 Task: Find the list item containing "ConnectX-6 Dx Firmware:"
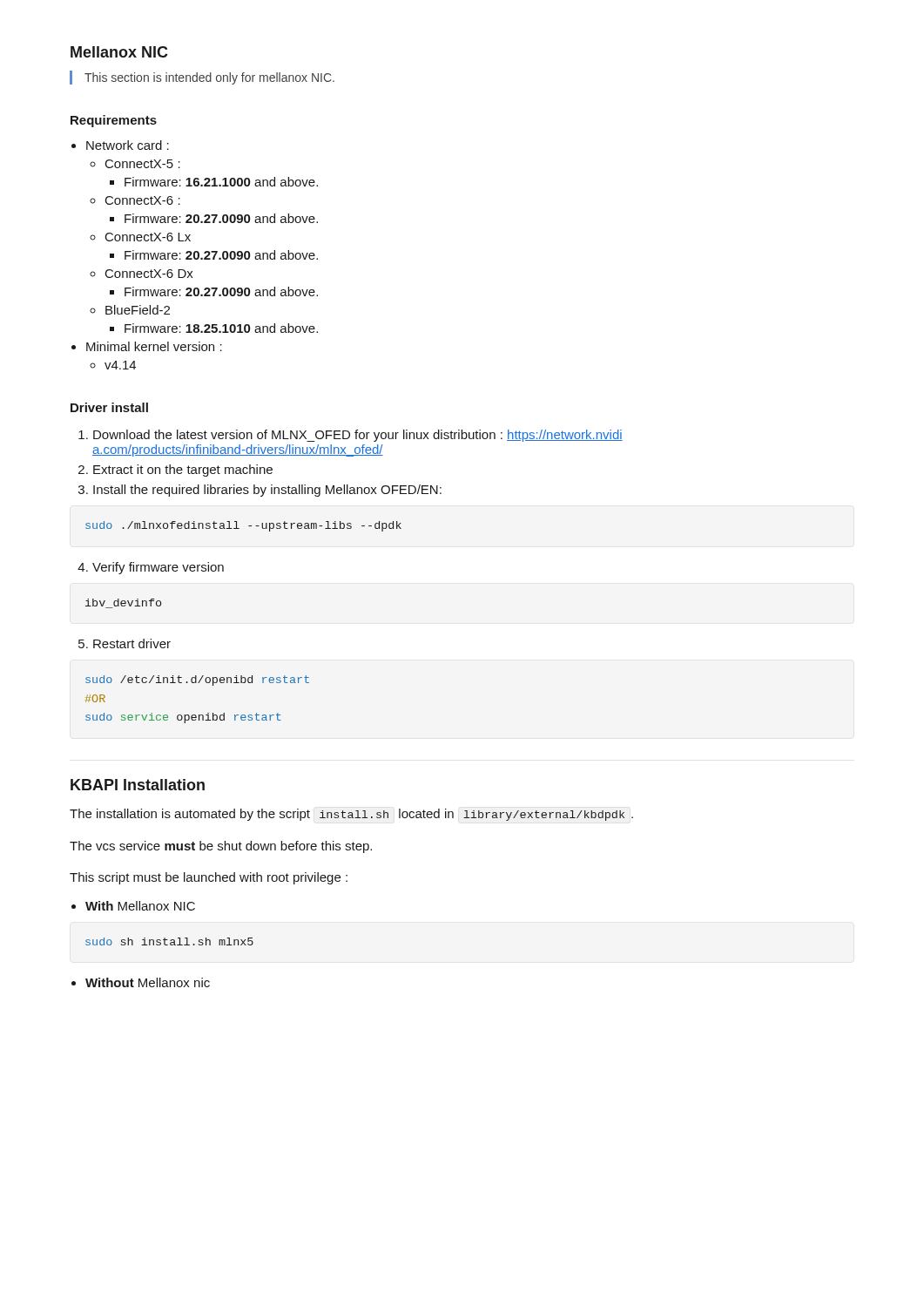(149, 274)
